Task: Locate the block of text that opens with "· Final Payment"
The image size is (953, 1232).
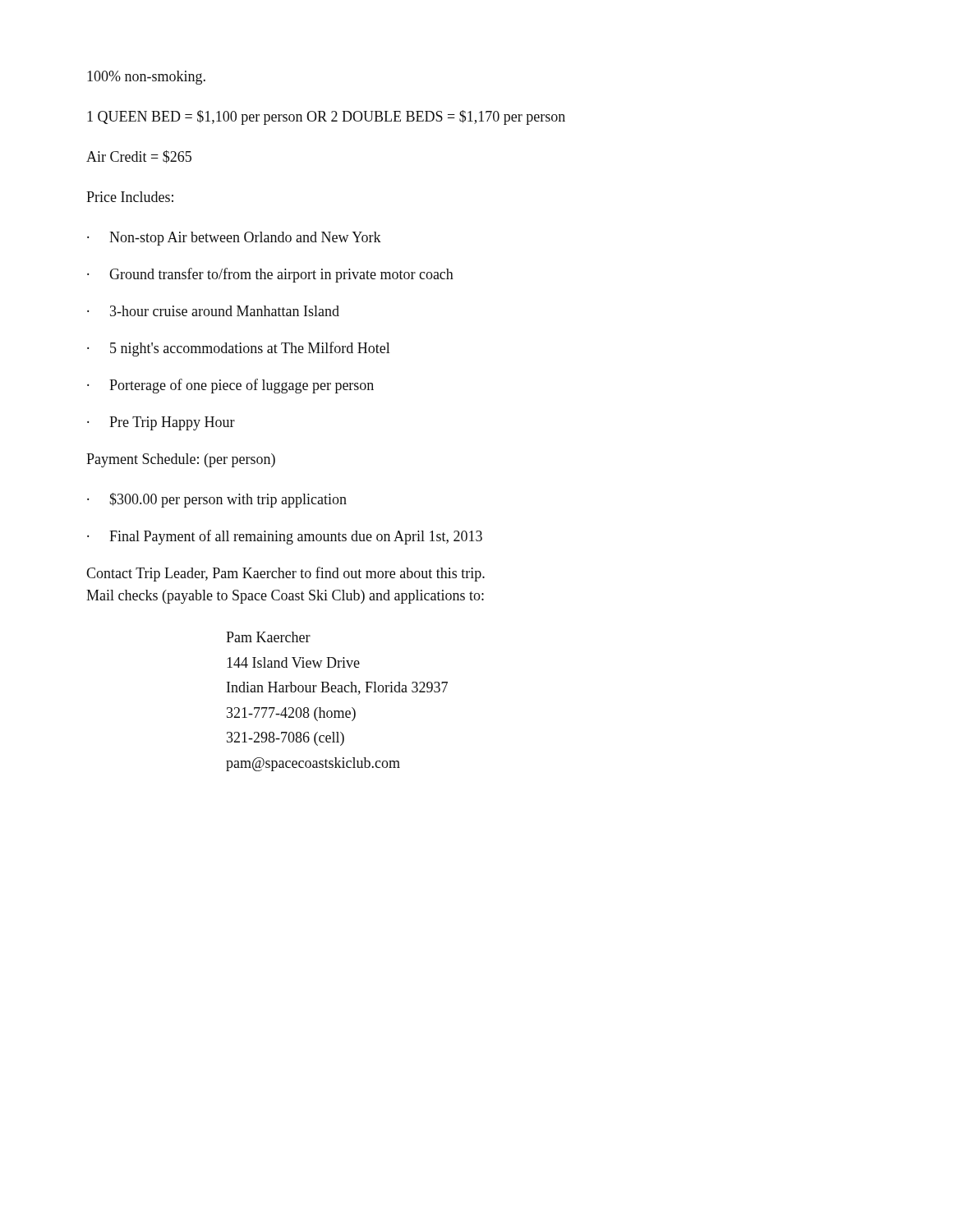Action: pos(398,537)
